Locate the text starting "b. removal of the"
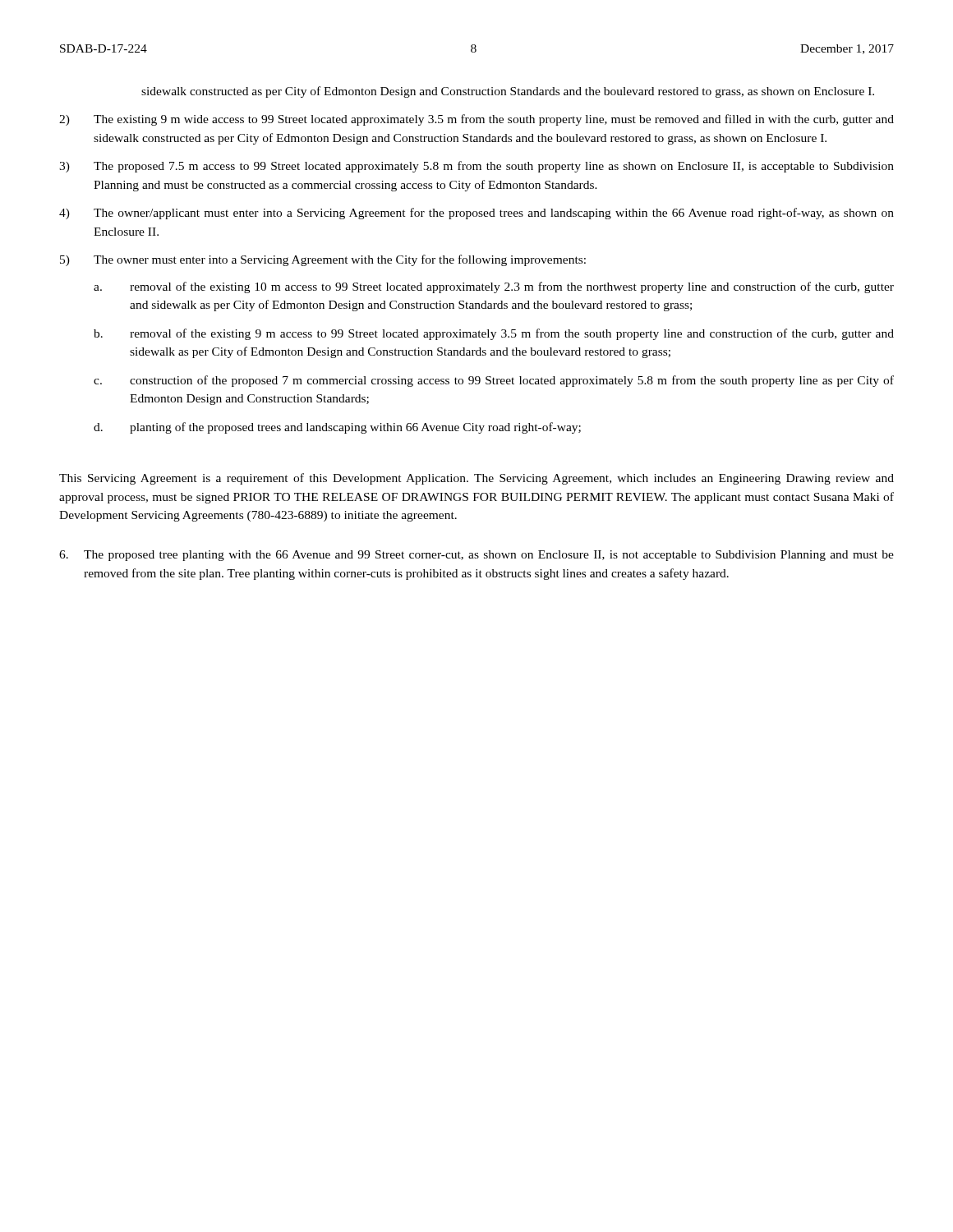953x1232 pixels. pyautogui.click(x=494, y=343)
